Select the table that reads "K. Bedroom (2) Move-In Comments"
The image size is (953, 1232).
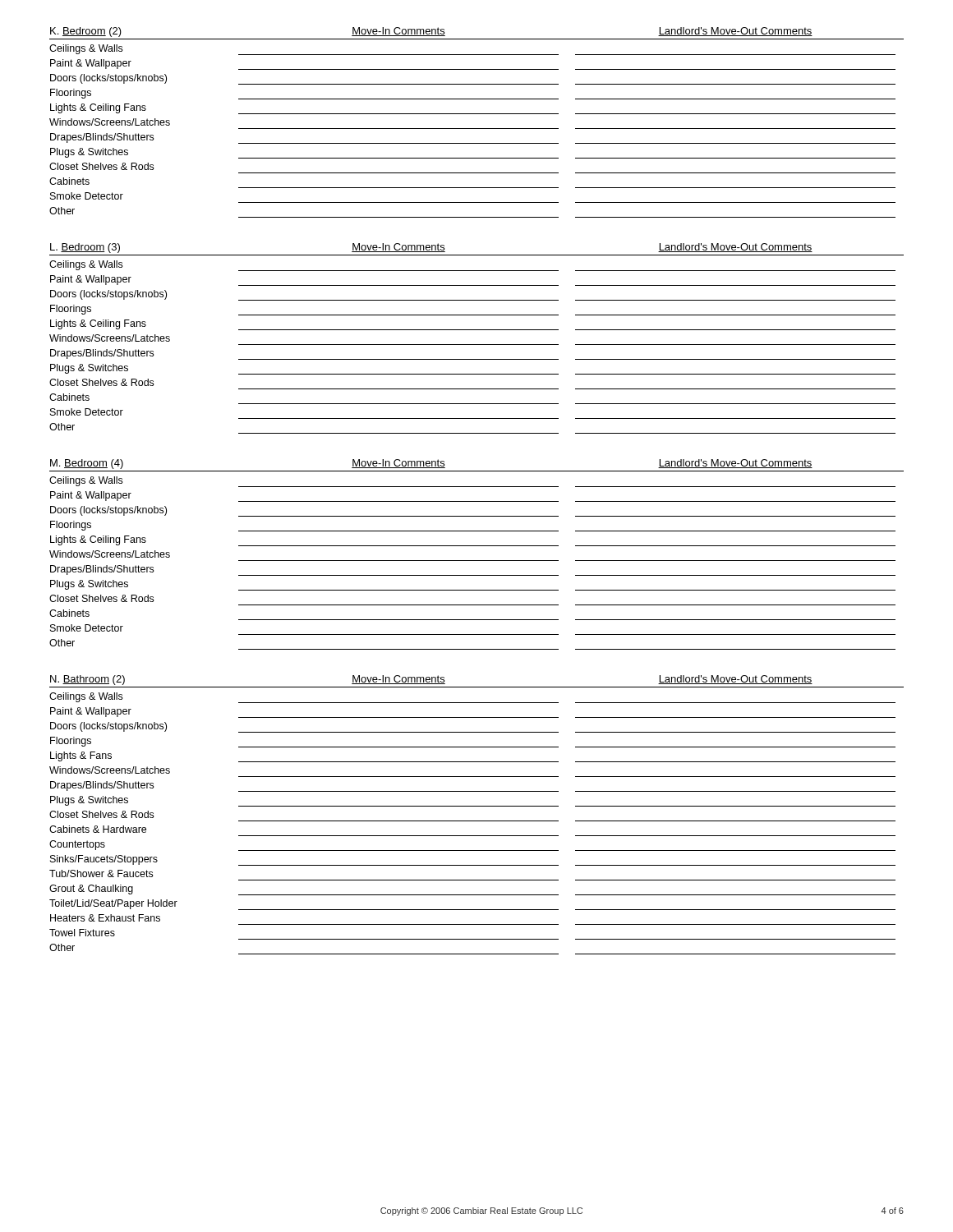click(x=476, y=121)
